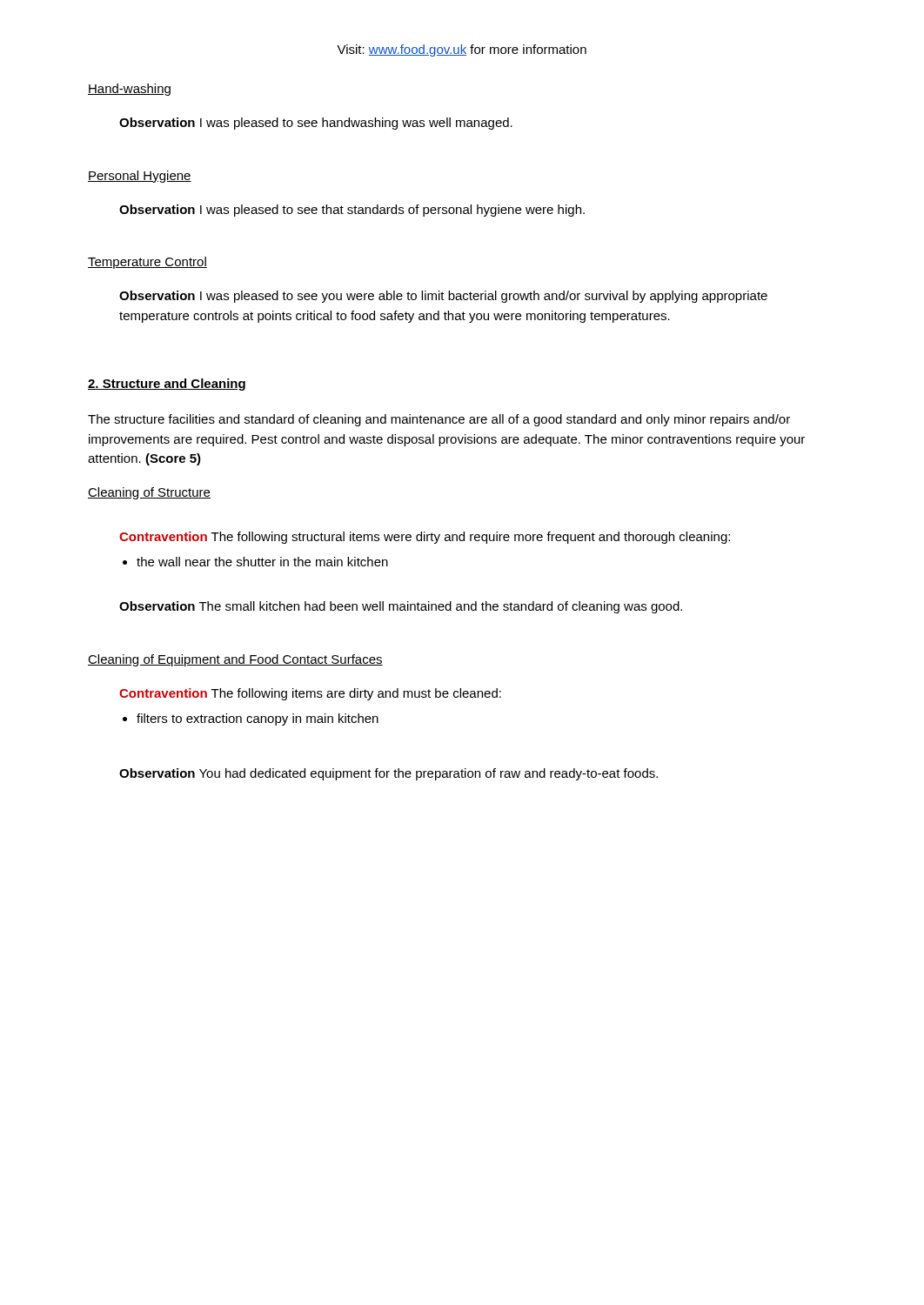Screen dimensions: 1305x924
Task: Select the region starting "Observation I was pleased to see handwashing"
Action: 316,122
